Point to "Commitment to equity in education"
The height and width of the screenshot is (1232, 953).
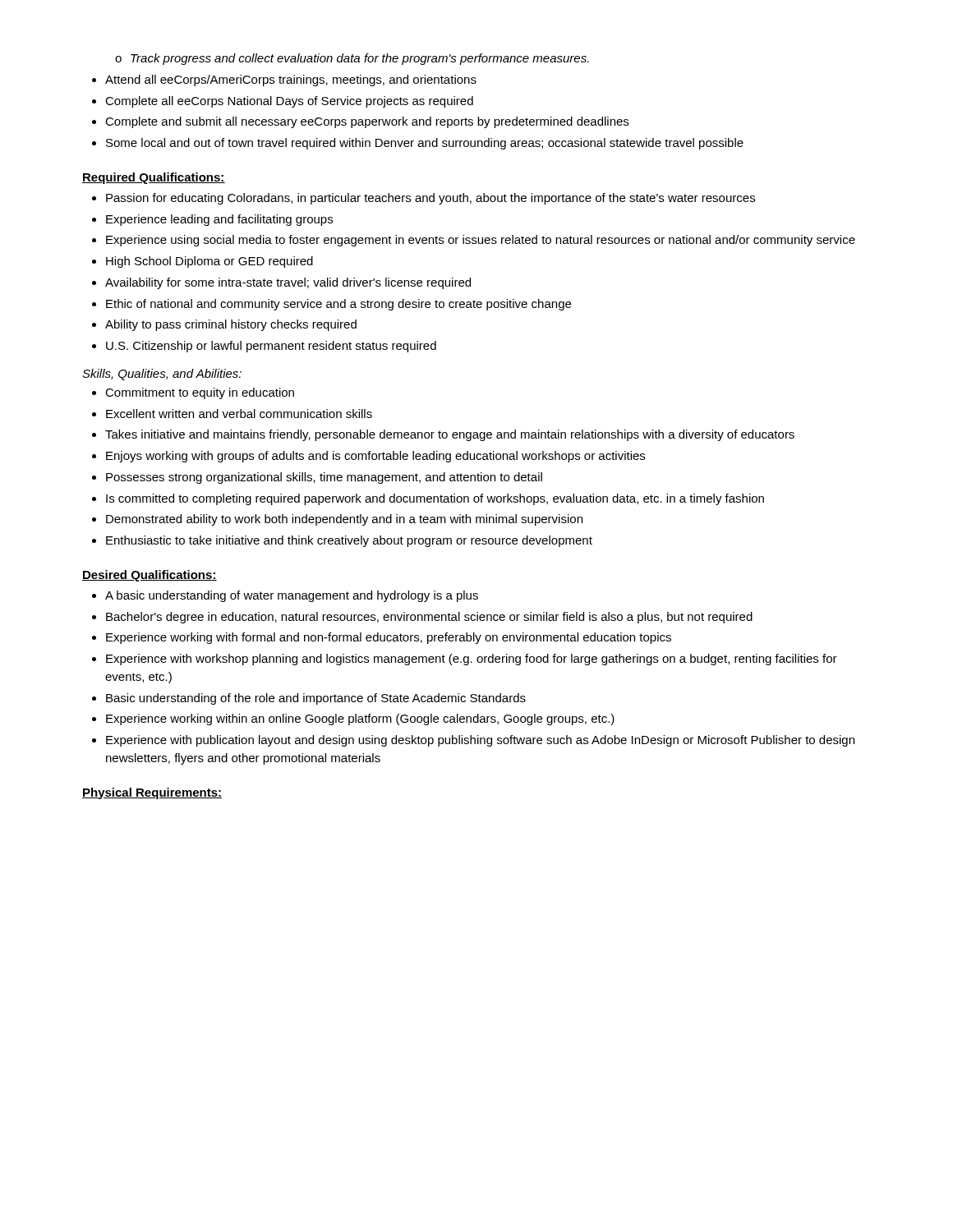[x=200, y=392]
